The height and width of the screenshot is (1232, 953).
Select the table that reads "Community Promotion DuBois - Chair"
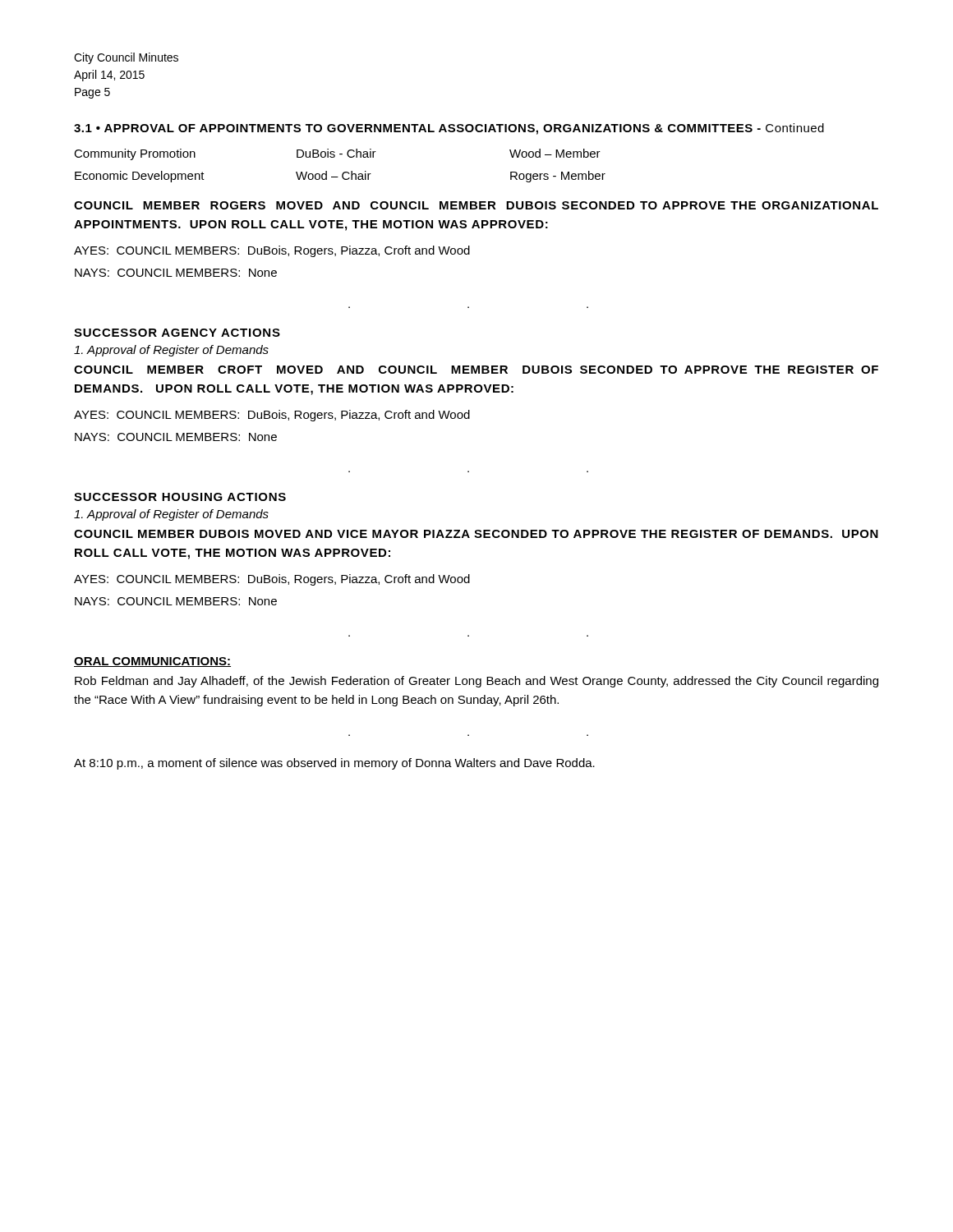(x=476, y=164)
